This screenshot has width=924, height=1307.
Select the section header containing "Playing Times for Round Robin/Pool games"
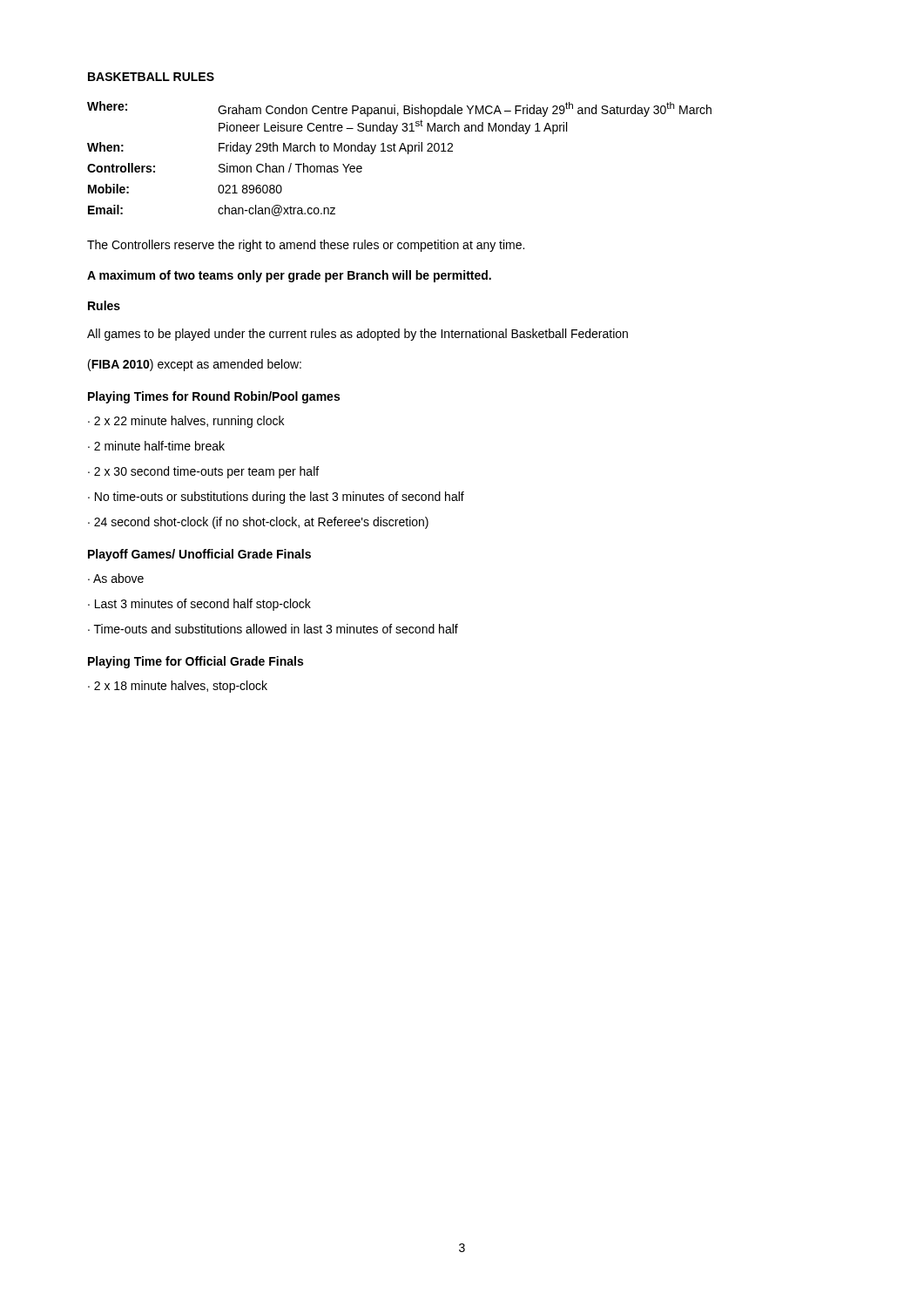[x=214, y=397]
